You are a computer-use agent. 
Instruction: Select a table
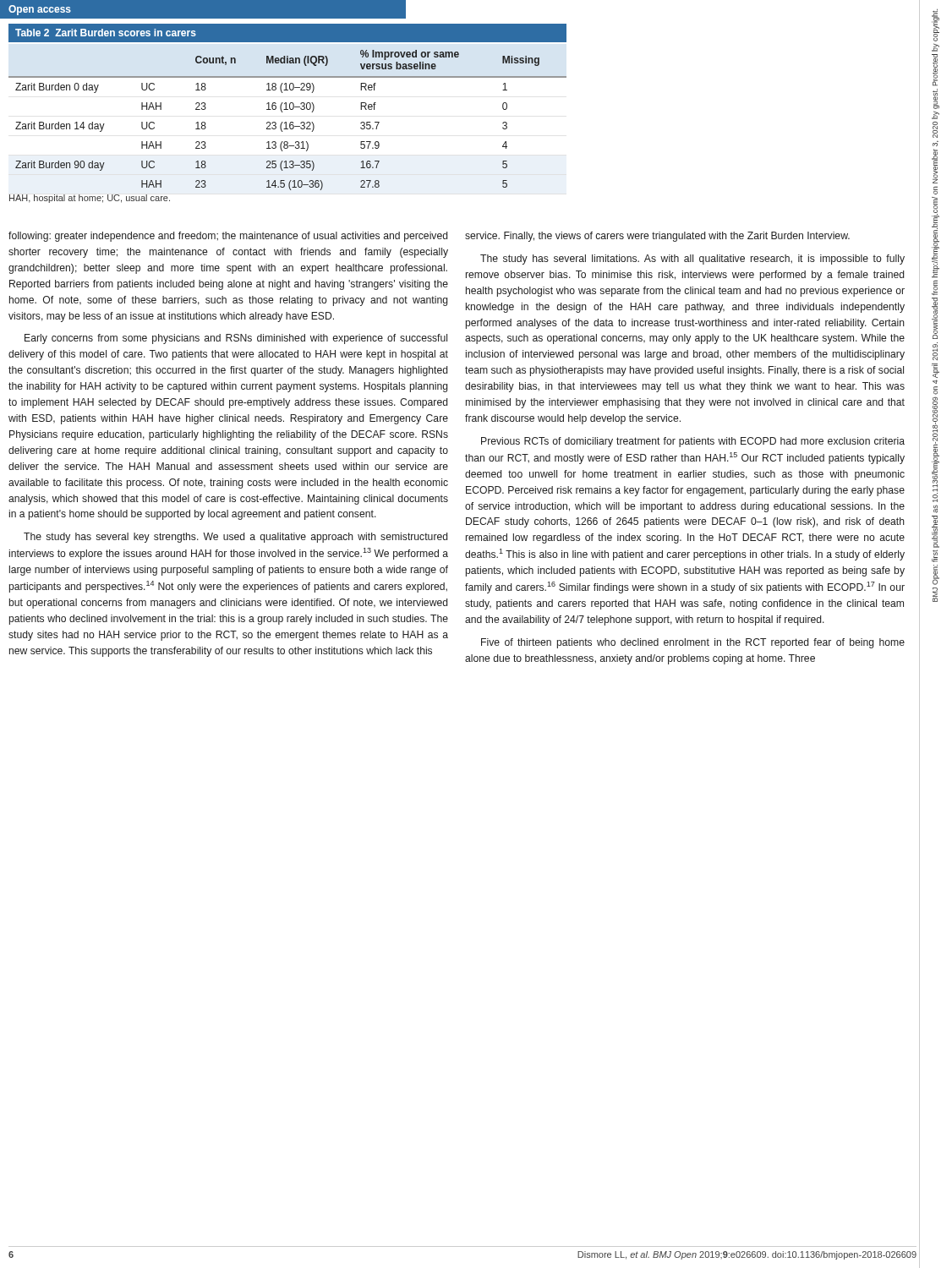[x=290, y=119]
